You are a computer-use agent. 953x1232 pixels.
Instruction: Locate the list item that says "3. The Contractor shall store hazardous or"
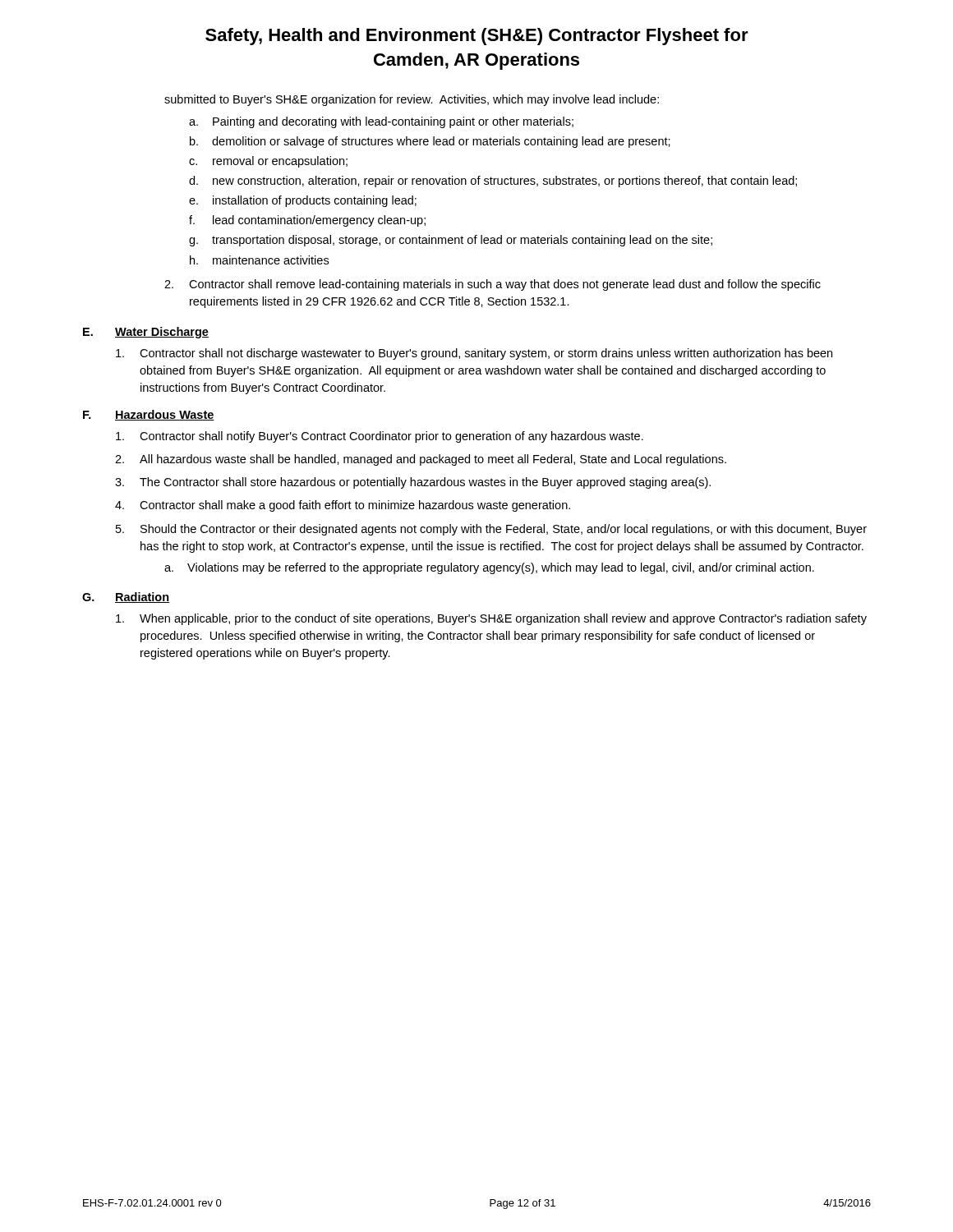click(x=493, y=482)
